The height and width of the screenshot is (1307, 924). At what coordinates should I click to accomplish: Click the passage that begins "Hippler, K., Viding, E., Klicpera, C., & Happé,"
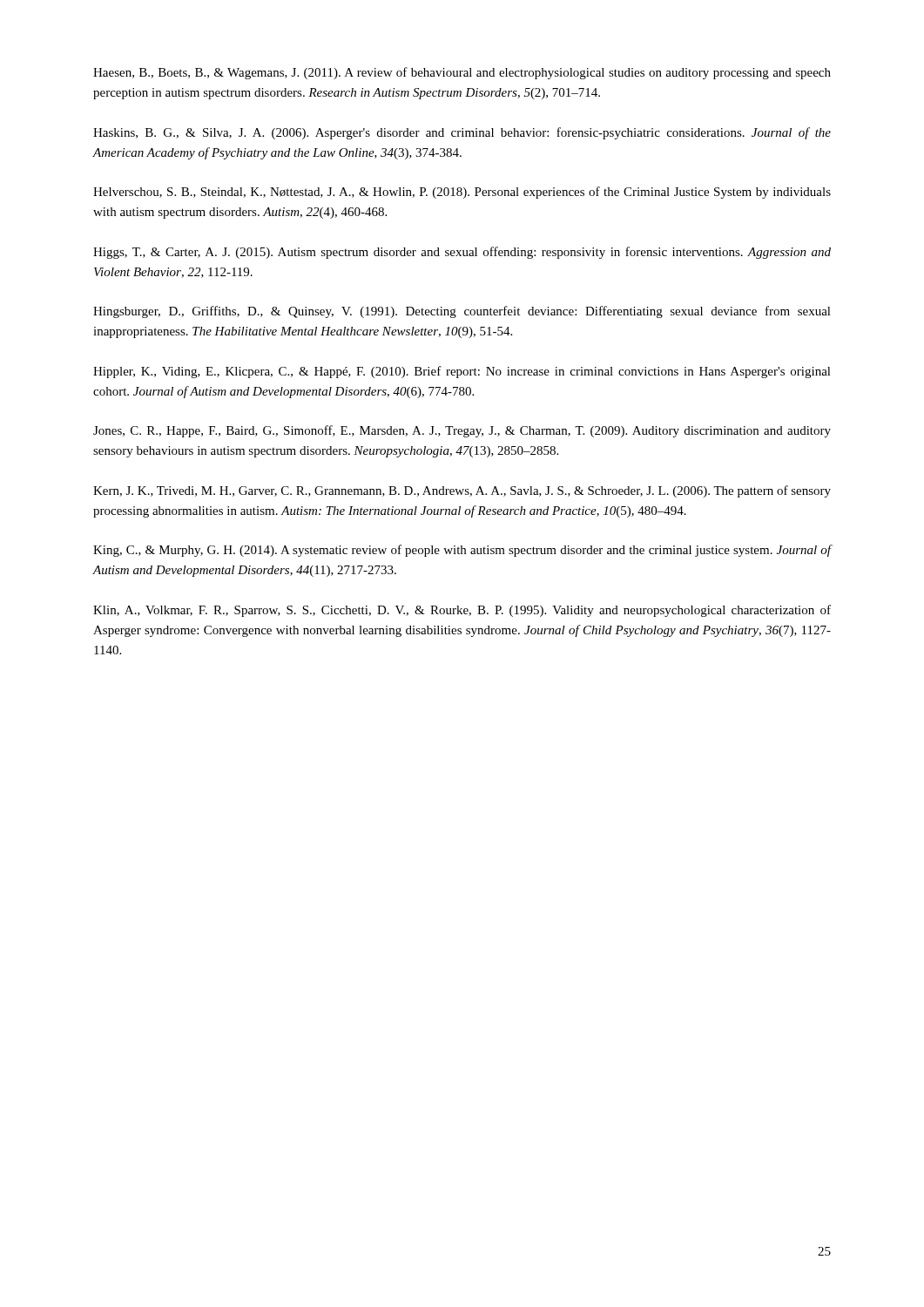point(462,381)
